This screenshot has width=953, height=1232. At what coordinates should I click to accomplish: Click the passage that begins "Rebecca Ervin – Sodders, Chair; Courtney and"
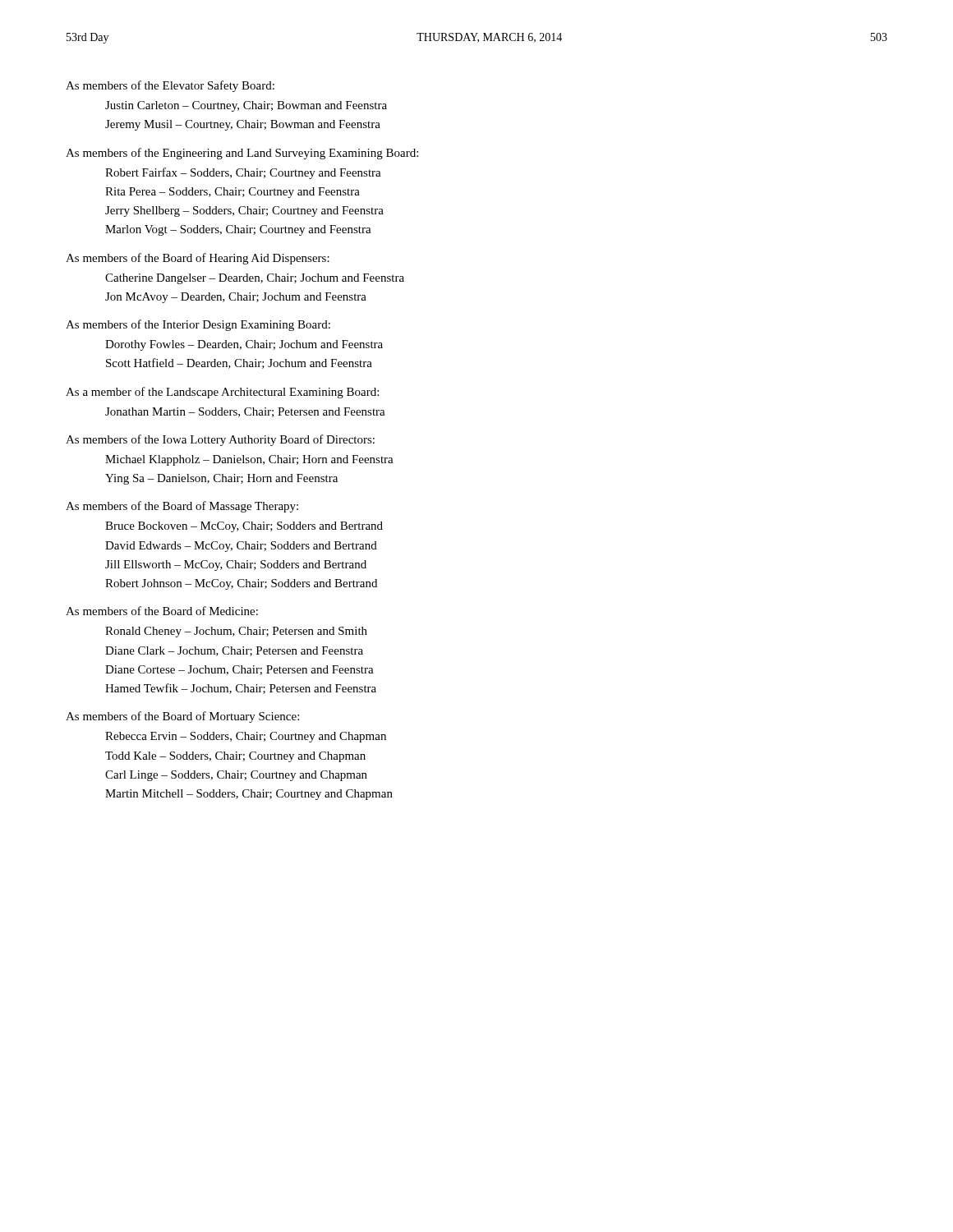[x=246, y=737]
